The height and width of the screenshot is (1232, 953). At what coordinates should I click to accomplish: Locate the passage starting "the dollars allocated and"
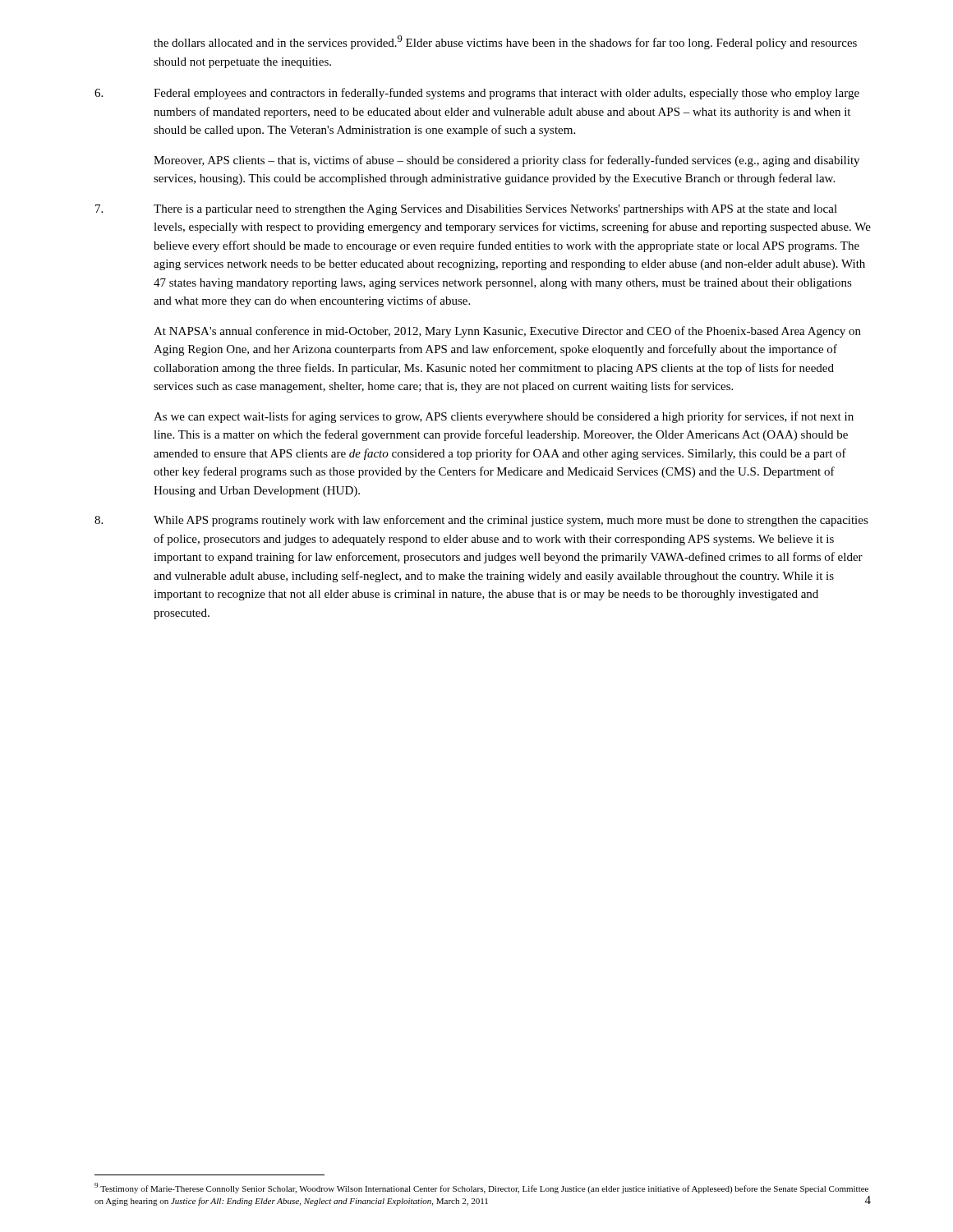(x=505, y=50)
